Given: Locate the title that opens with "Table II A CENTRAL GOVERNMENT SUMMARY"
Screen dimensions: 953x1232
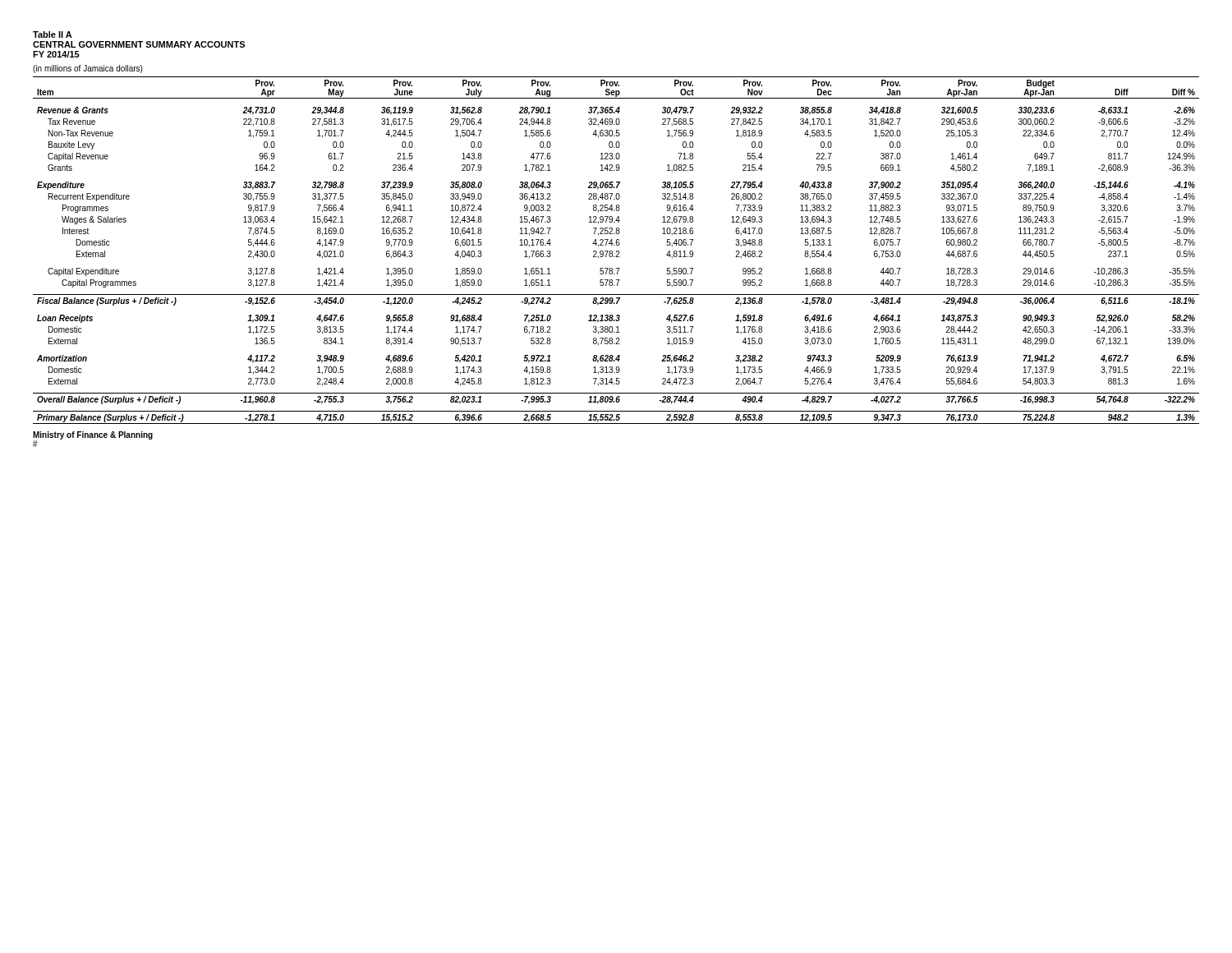Looking at the screenshot, I should click(x=53, y=35).
